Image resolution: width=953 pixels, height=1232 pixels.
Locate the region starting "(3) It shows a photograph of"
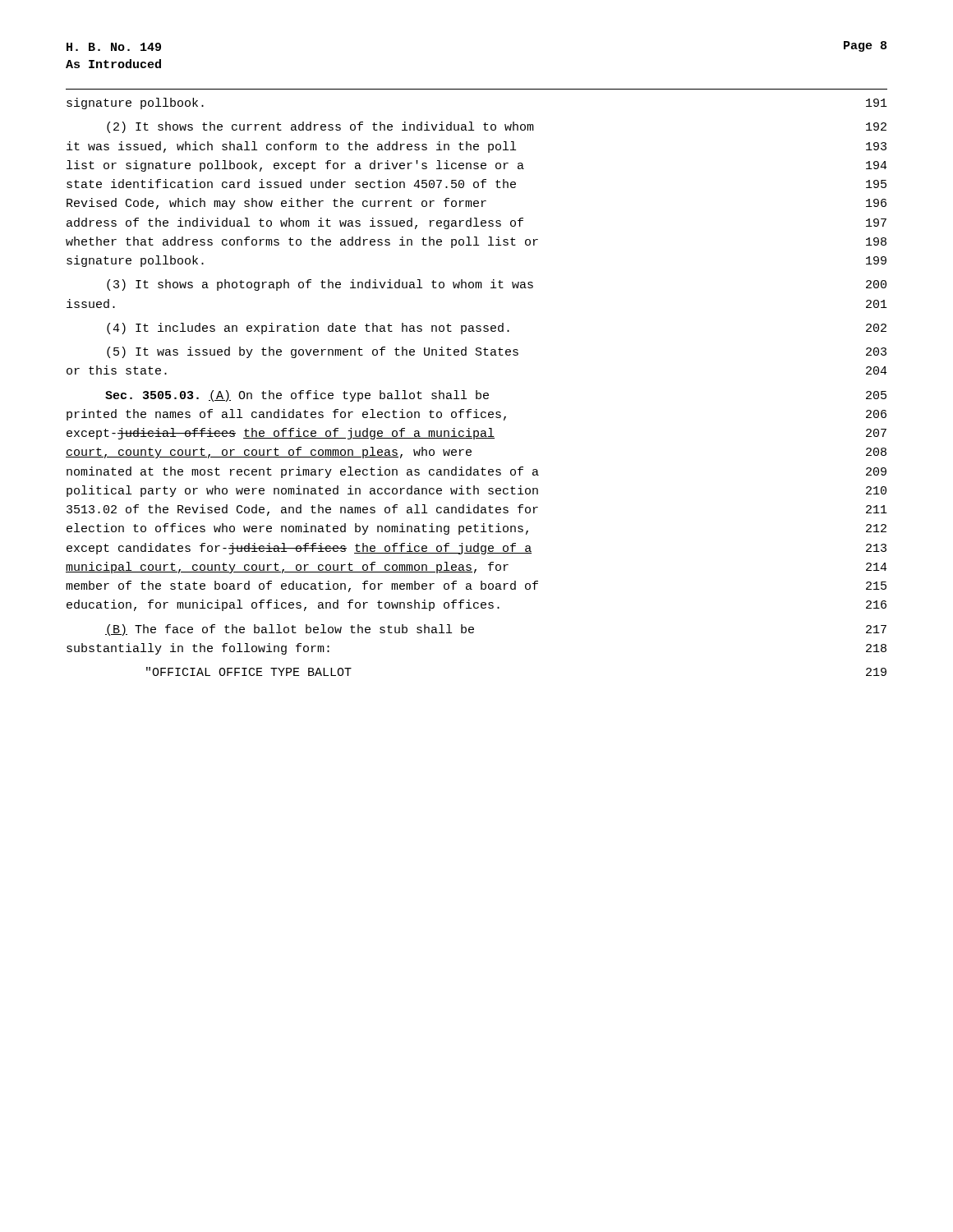[476, 295]
